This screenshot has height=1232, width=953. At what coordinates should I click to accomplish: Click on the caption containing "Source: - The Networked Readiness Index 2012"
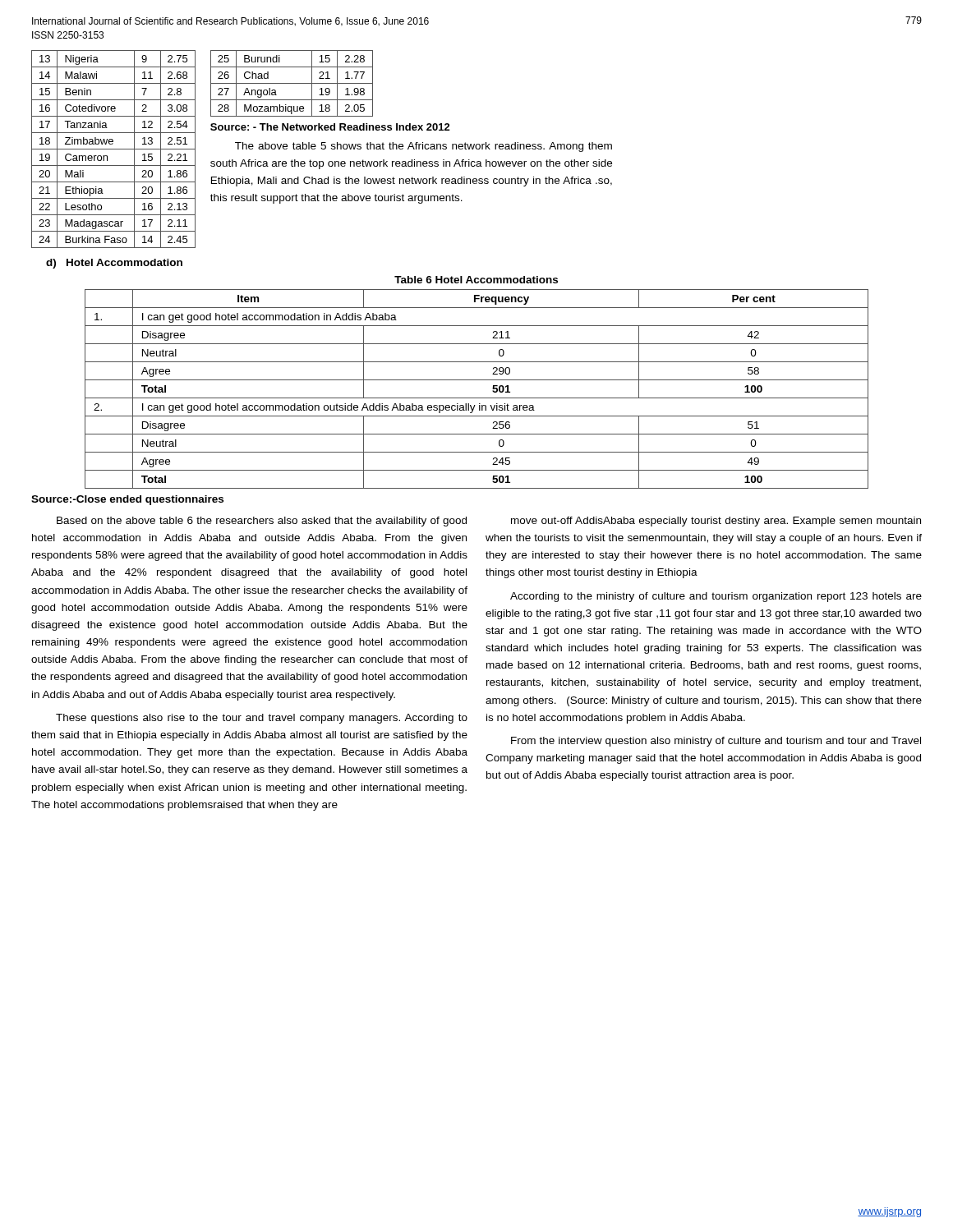pos(330,127)
